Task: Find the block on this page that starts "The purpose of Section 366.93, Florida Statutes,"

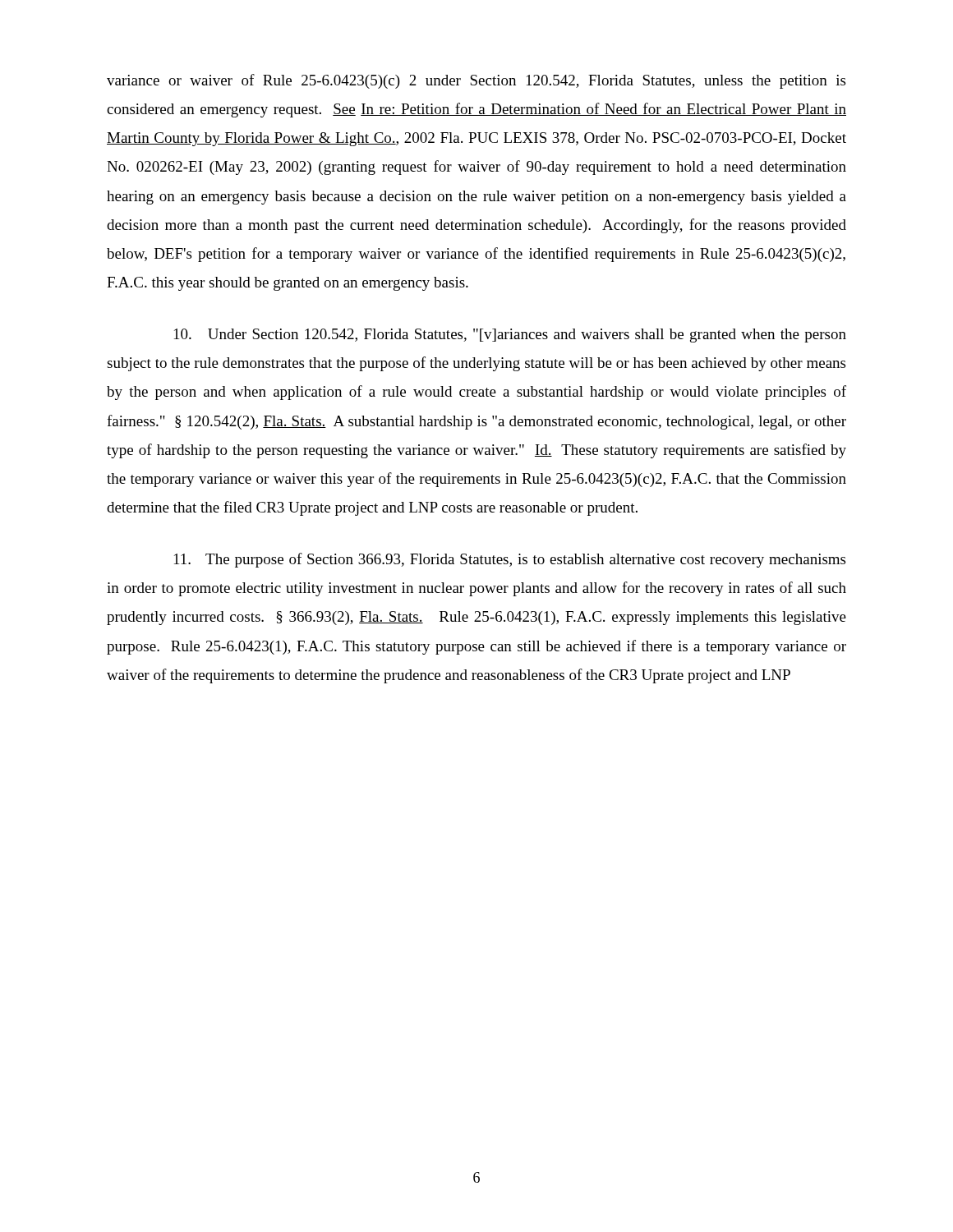Action: coord(476,617)
